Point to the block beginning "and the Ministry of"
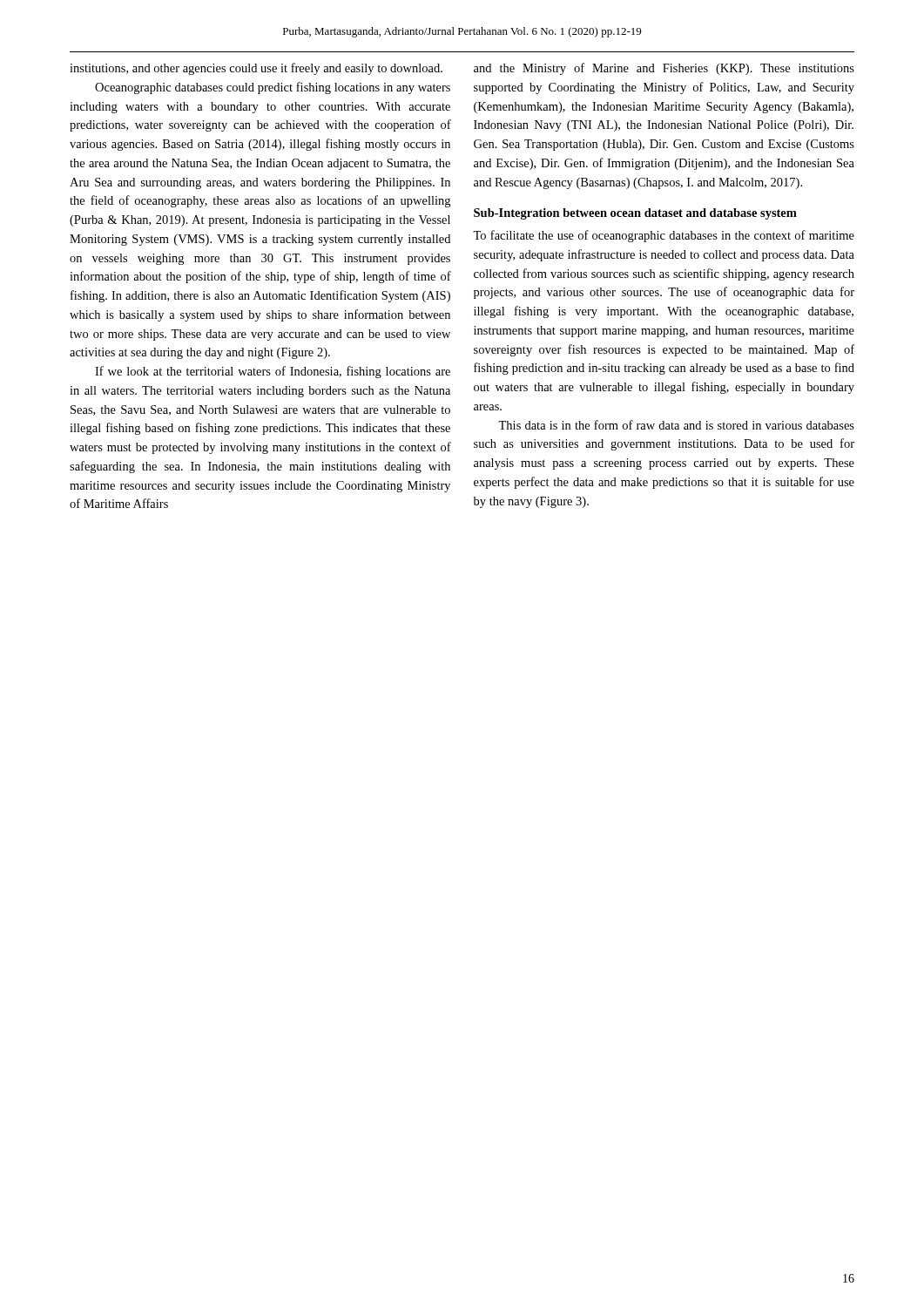Screen dimensions: 1307x924 (x=664, y=126)
